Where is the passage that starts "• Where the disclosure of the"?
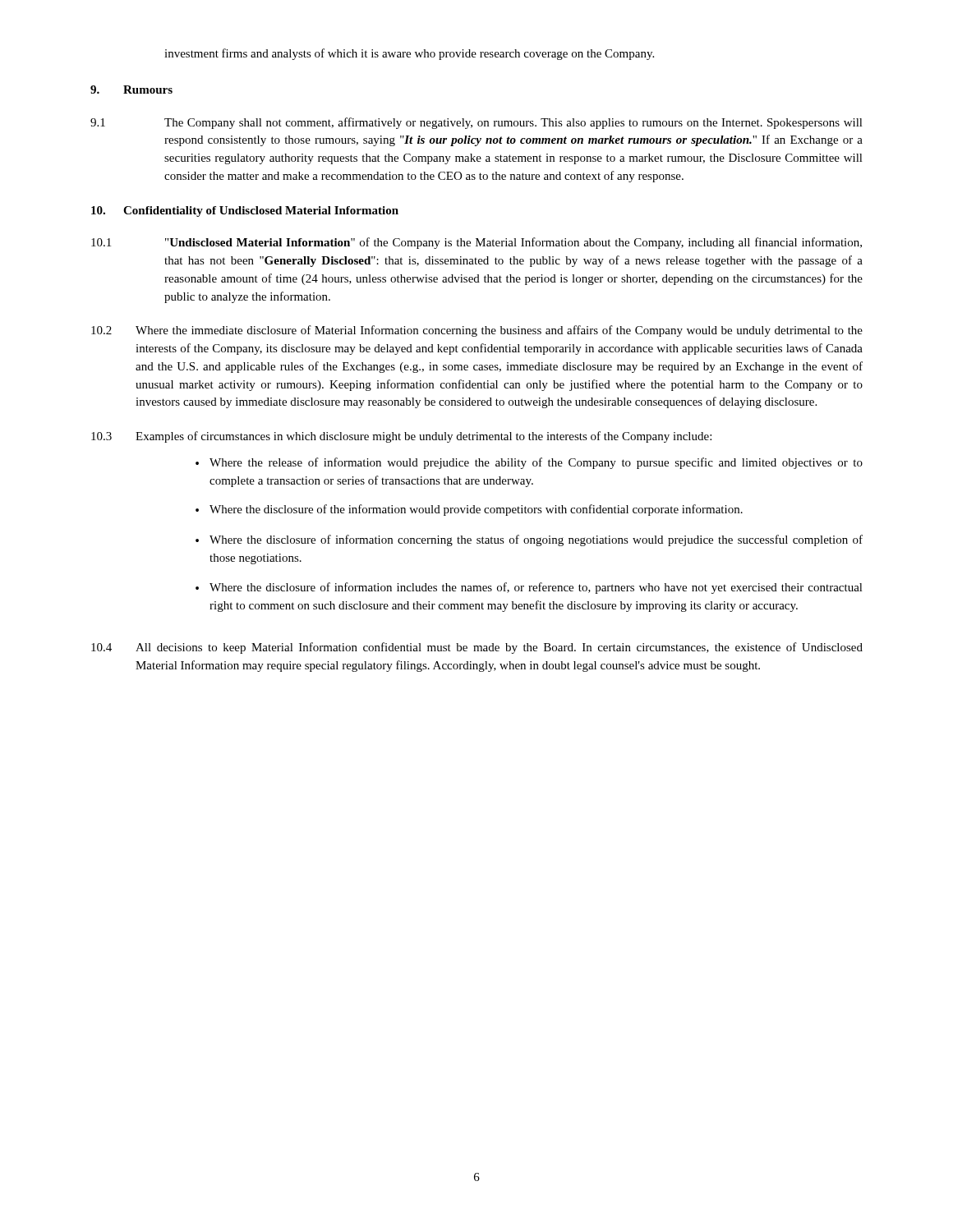The width and height of the screenshot is (953, 1232). [x=524, y=511]
